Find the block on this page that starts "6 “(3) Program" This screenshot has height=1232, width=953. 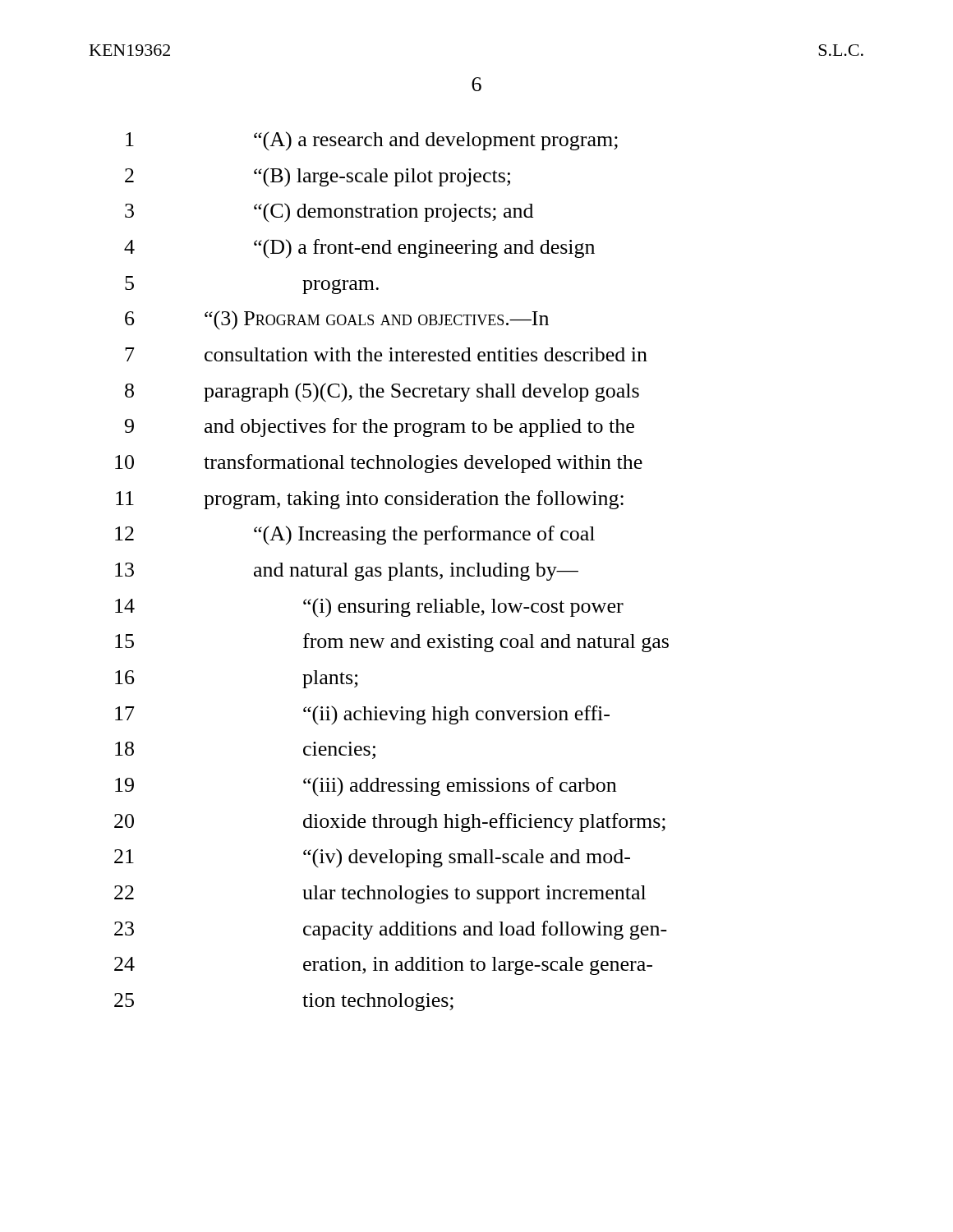coord(476,319)
